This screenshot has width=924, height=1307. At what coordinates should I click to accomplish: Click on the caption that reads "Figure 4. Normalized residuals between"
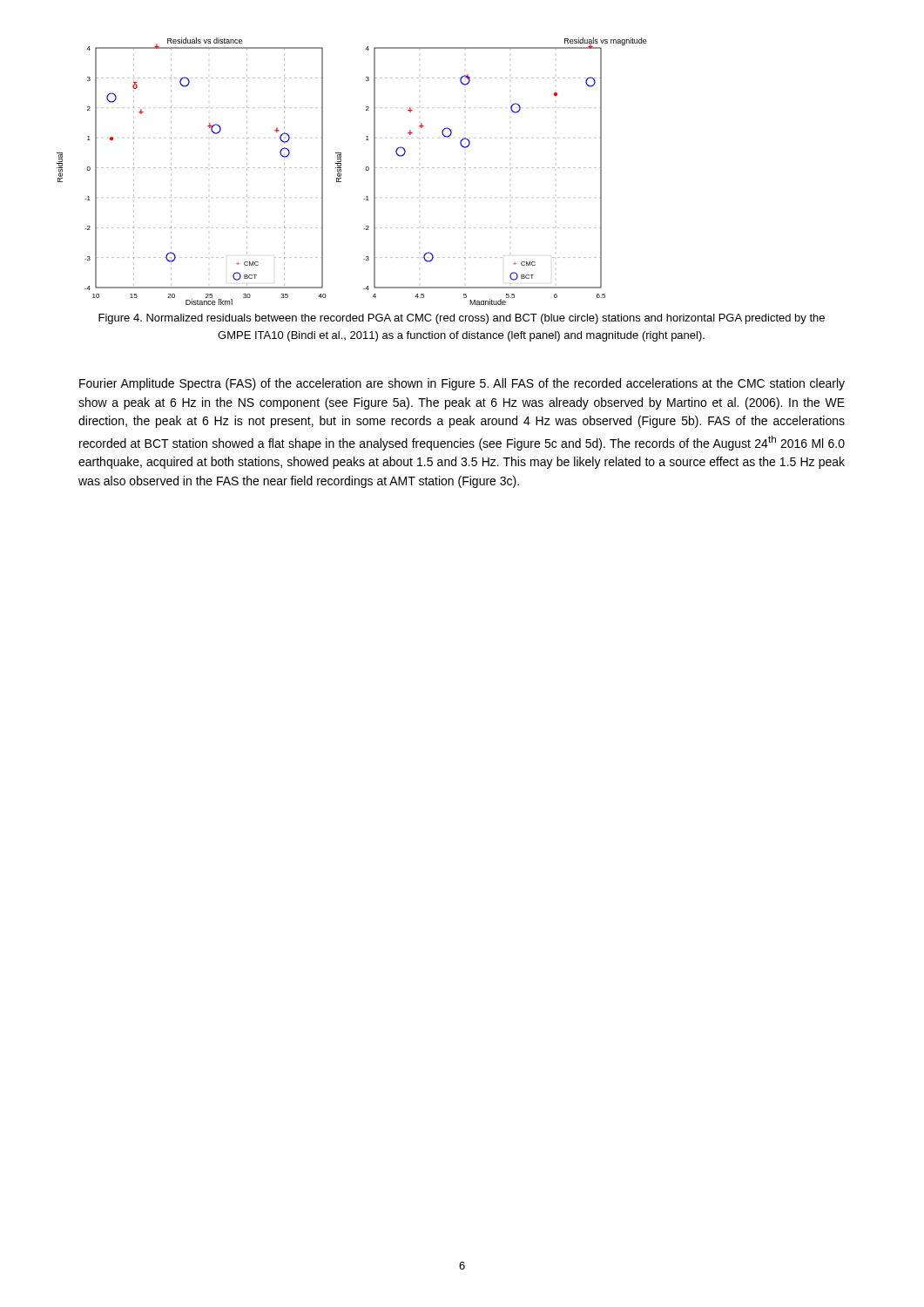[462, 326]
